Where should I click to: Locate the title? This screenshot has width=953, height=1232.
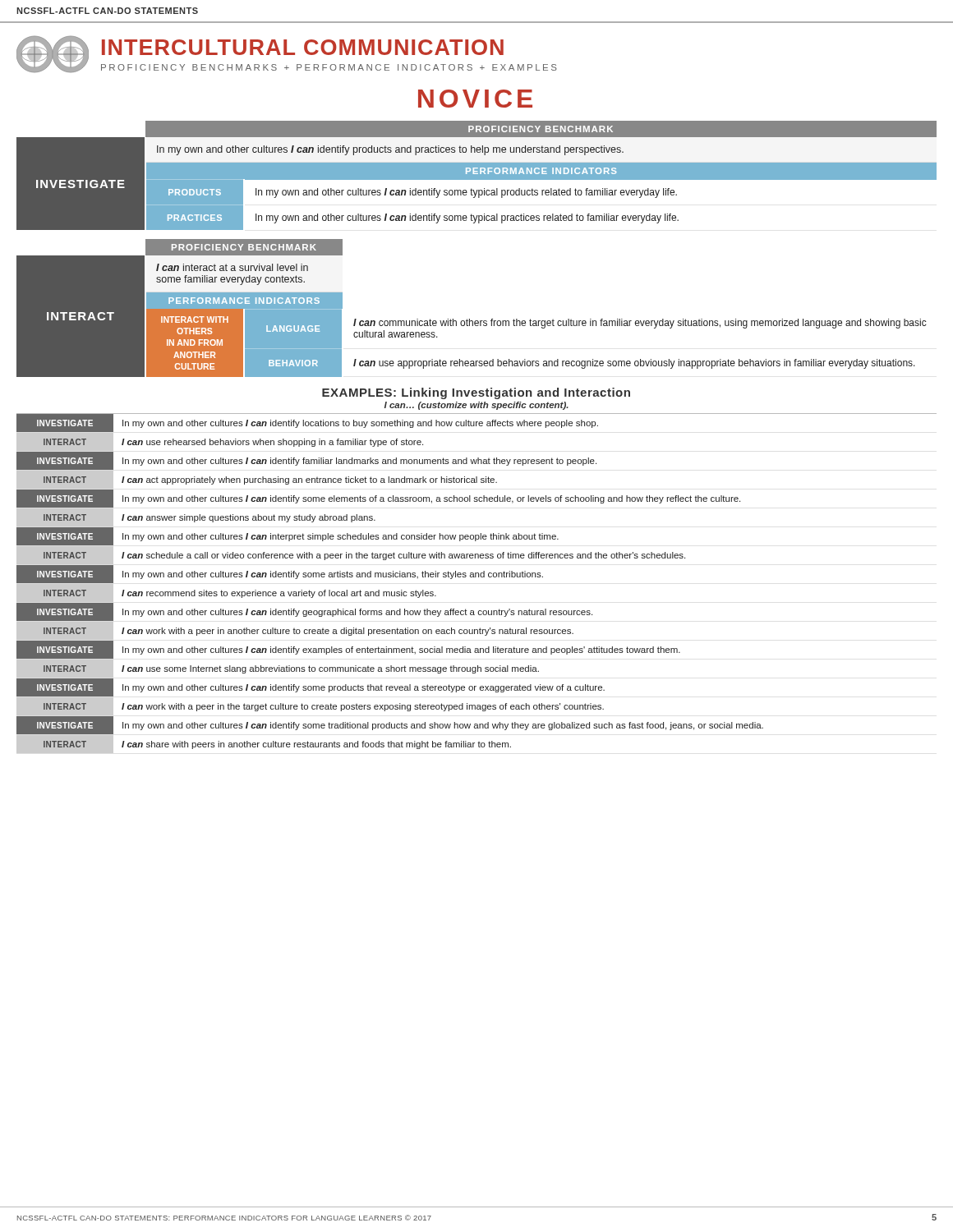tap(303, 48)
